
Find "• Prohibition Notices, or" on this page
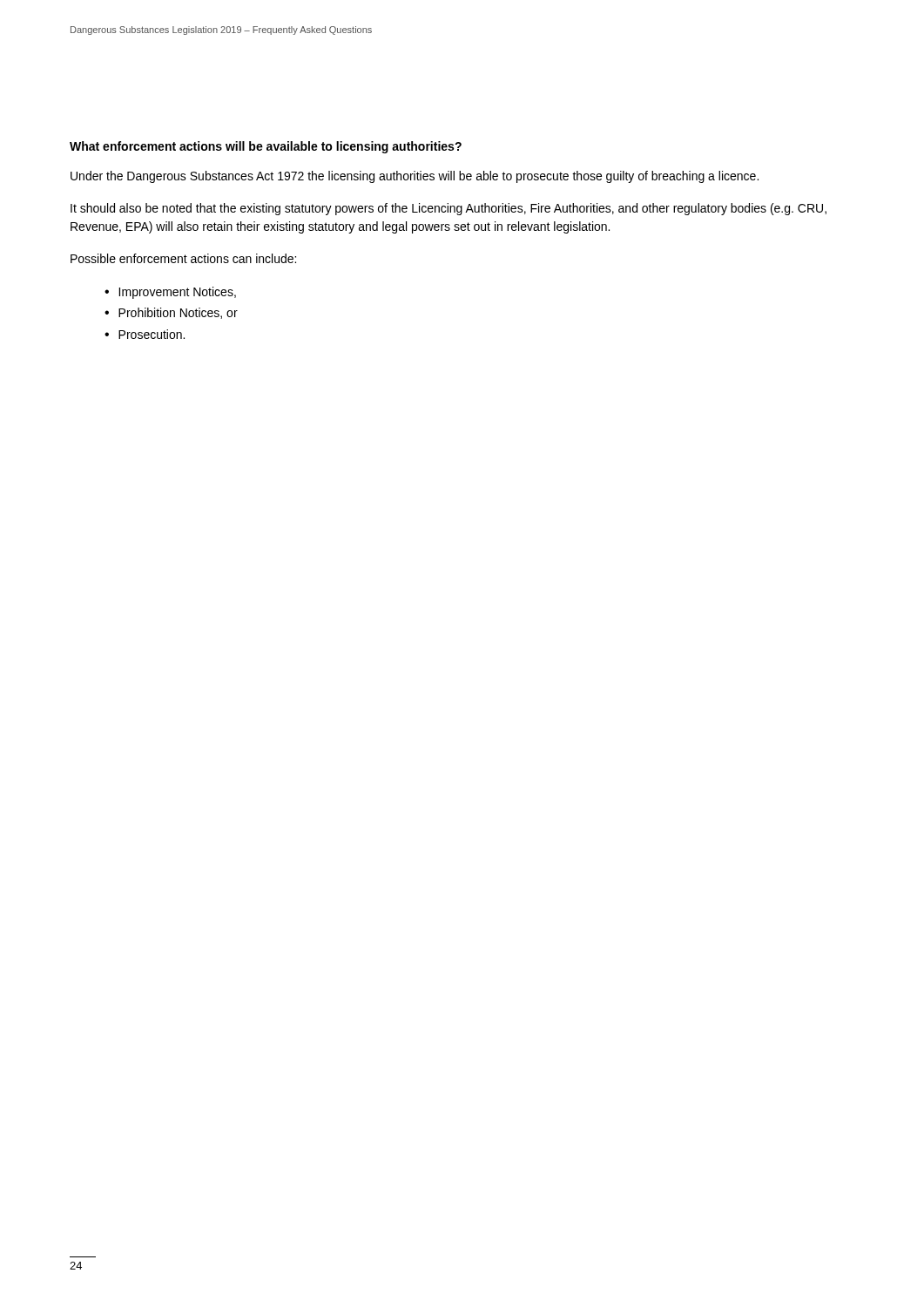tap(171, 313)
